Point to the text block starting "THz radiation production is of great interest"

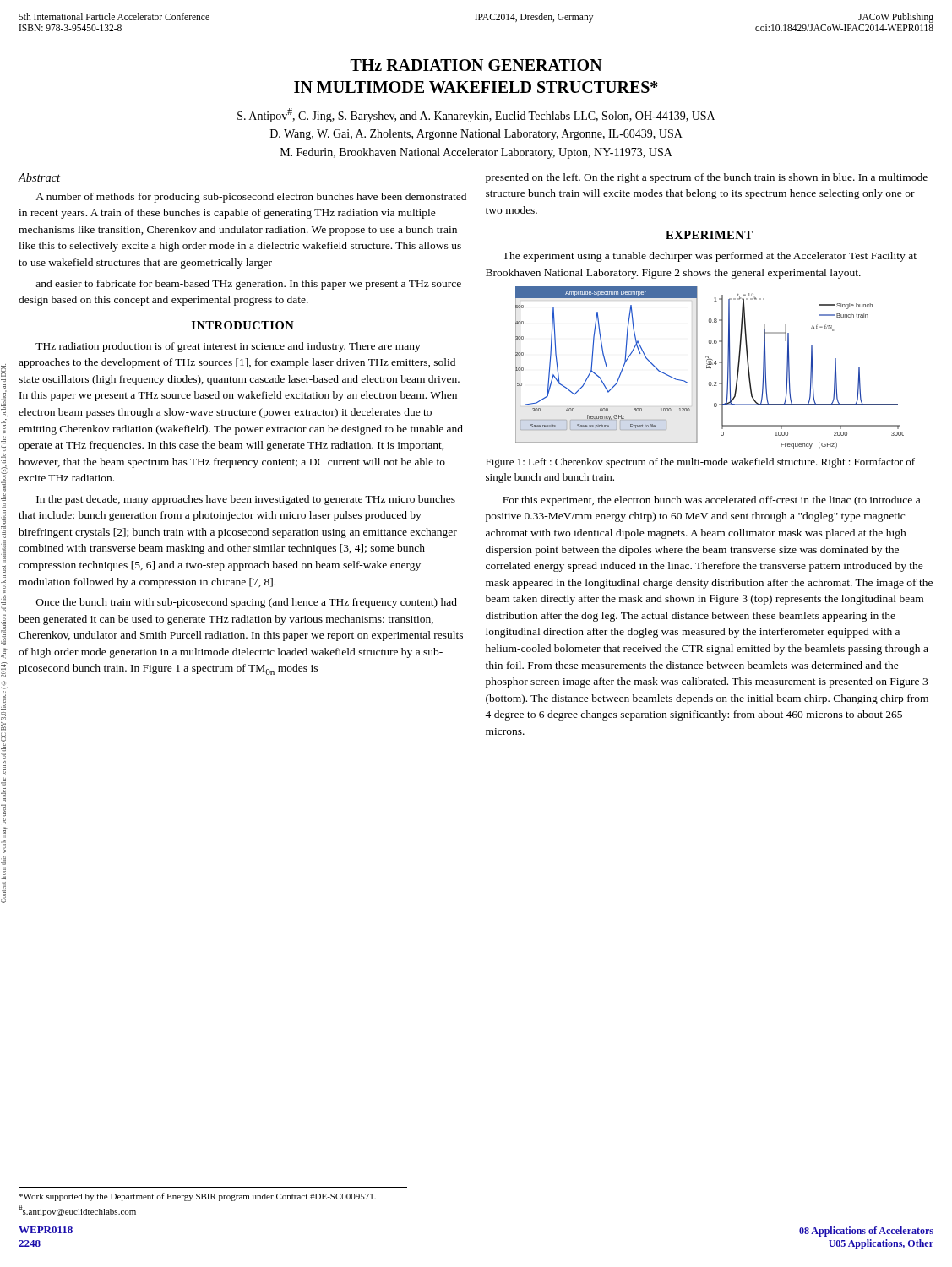243,508
